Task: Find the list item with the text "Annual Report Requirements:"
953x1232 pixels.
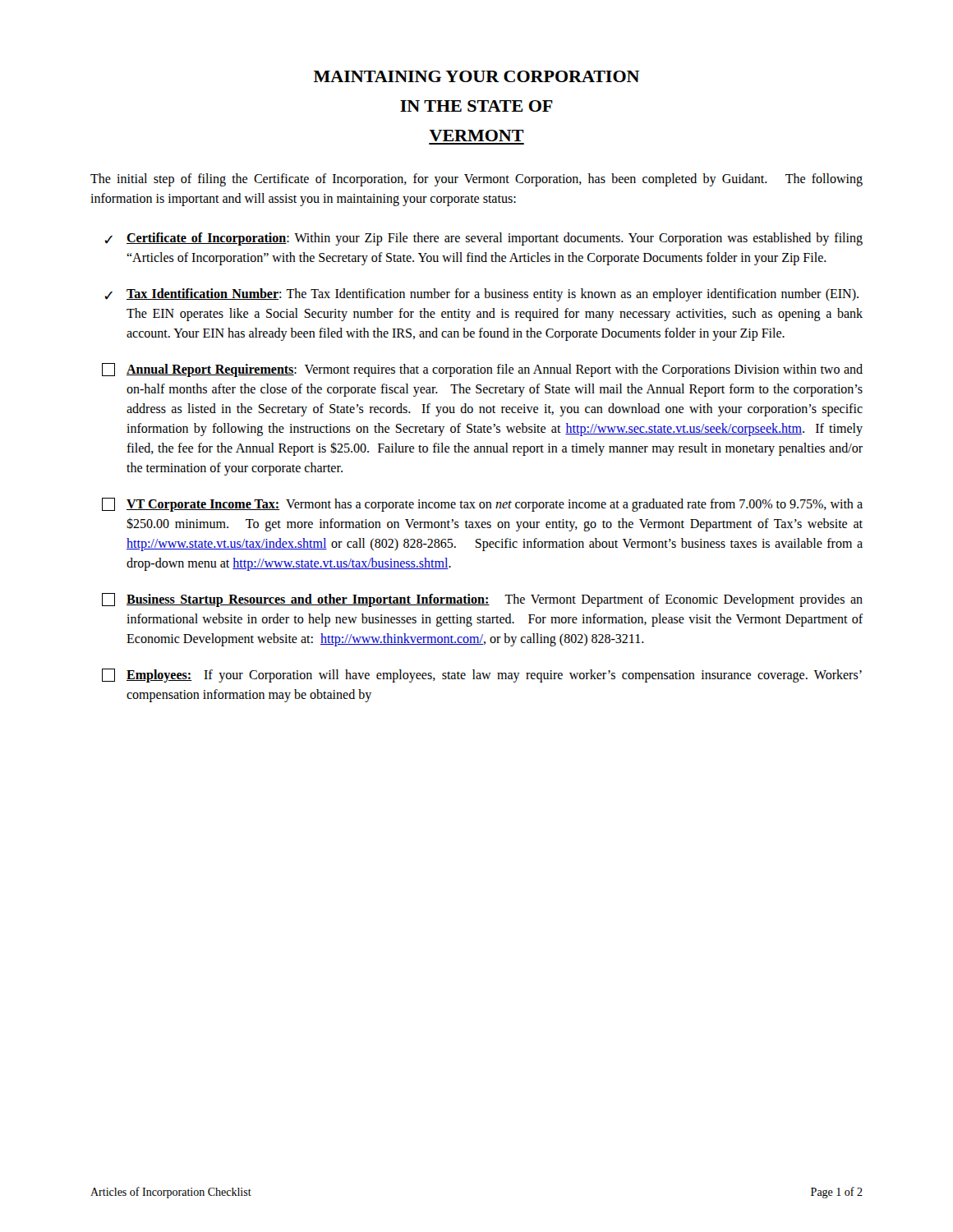Action: click(x=476, y=419)
